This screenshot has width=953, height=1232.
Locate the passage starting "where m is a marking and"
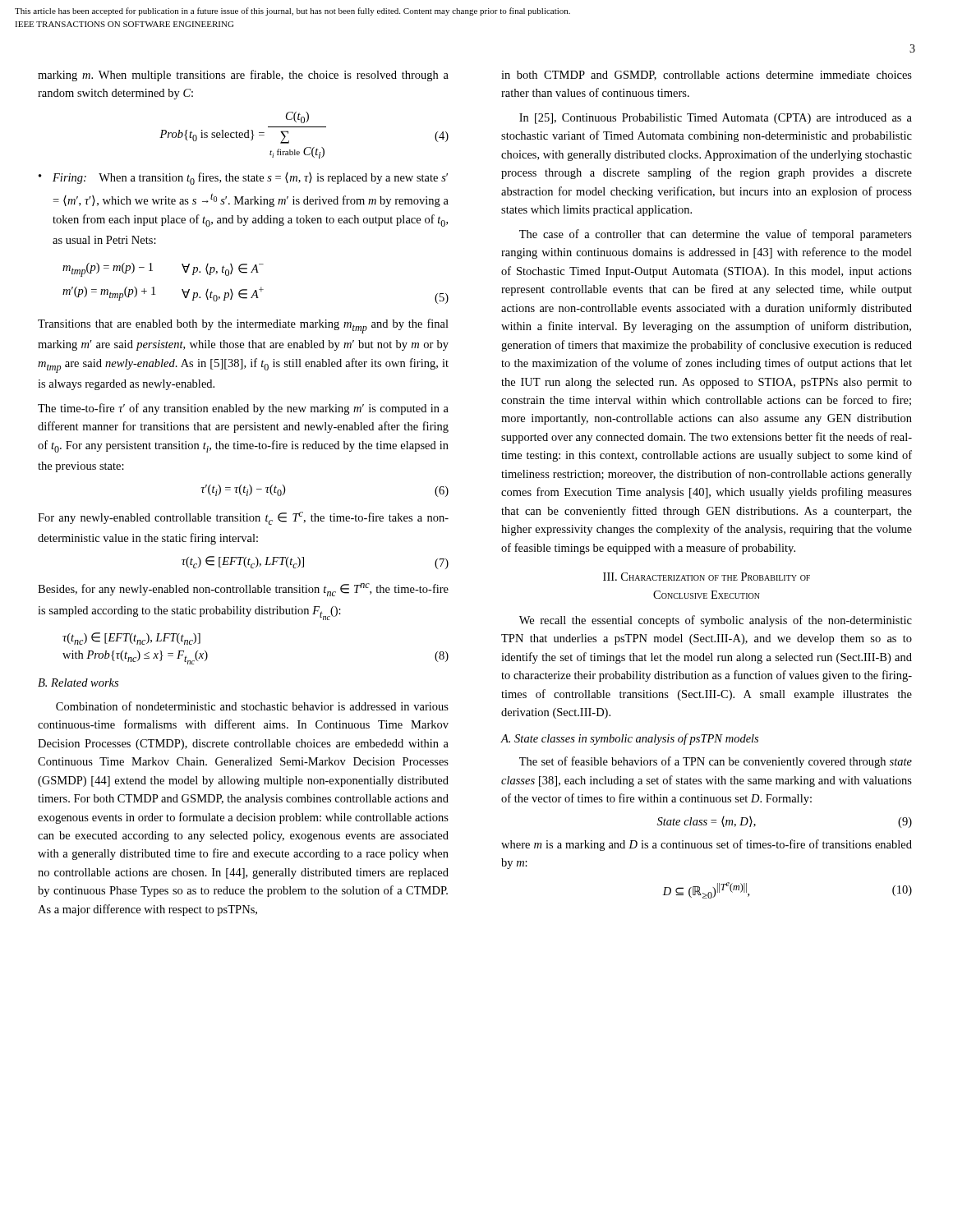coord(707,853)
